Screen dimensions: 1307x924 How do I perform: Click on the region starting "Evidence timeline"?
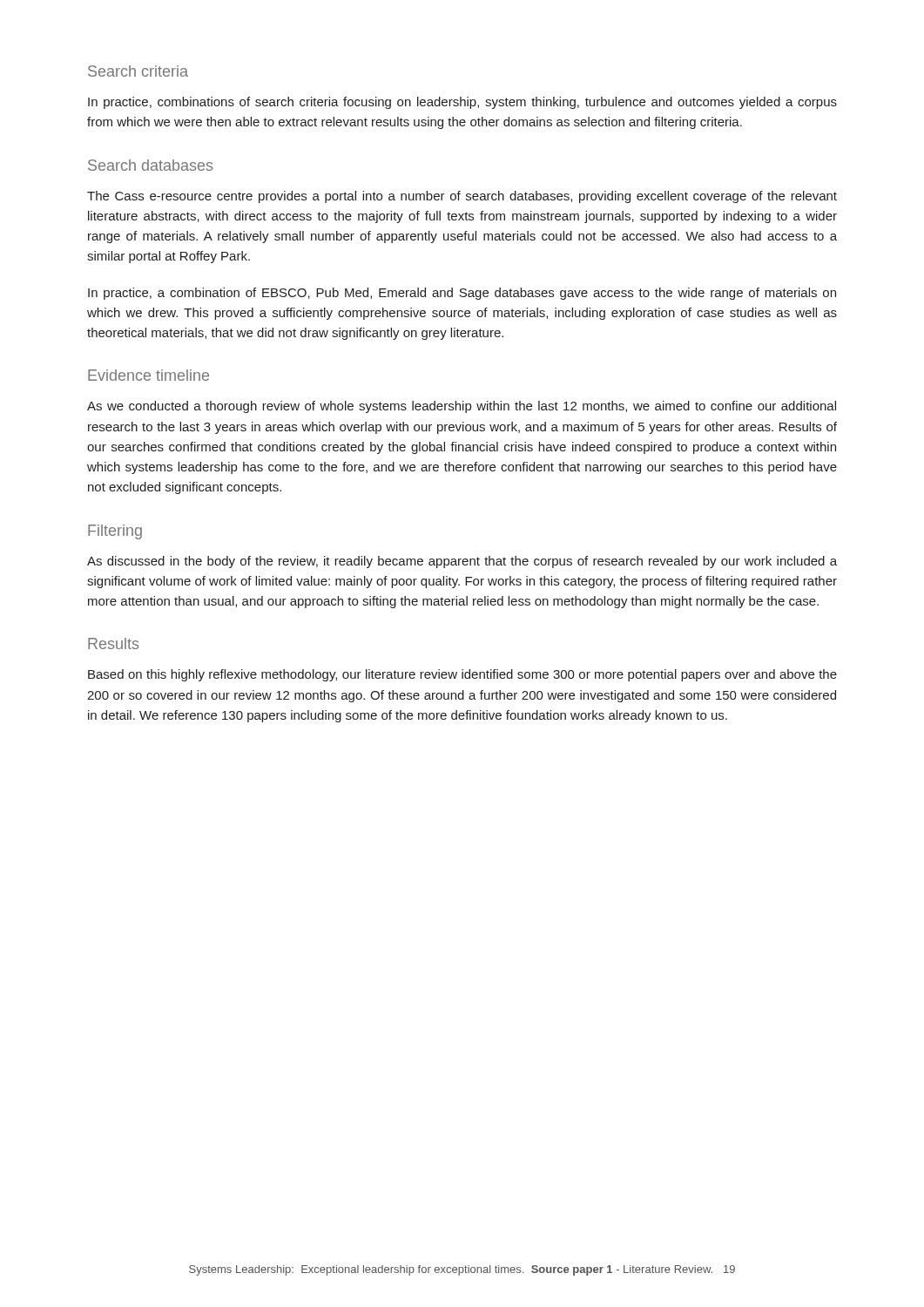(148, 375)
